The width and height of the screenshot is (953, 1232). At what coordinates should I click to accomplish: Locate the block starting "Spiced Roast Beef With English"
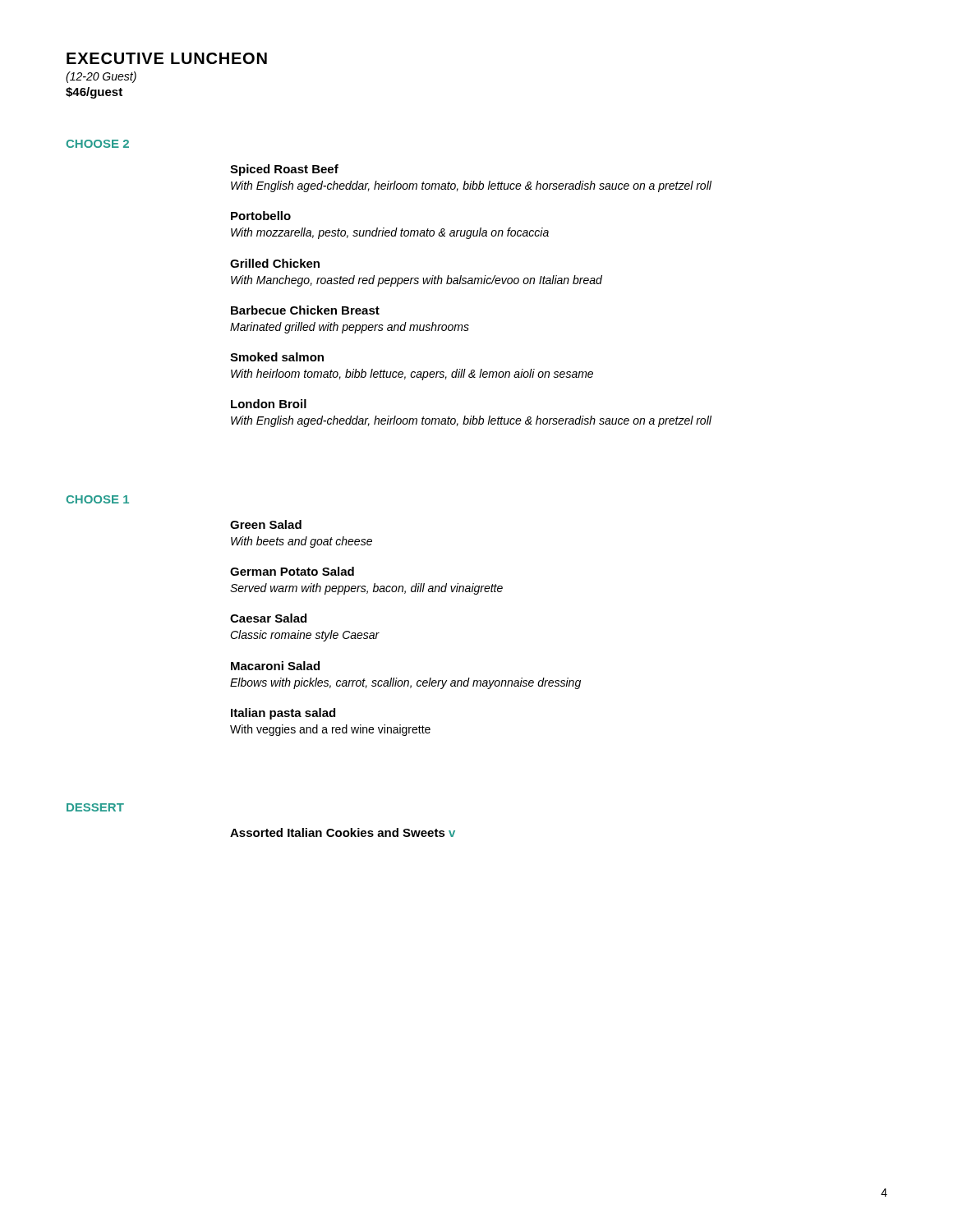(559, 178)
